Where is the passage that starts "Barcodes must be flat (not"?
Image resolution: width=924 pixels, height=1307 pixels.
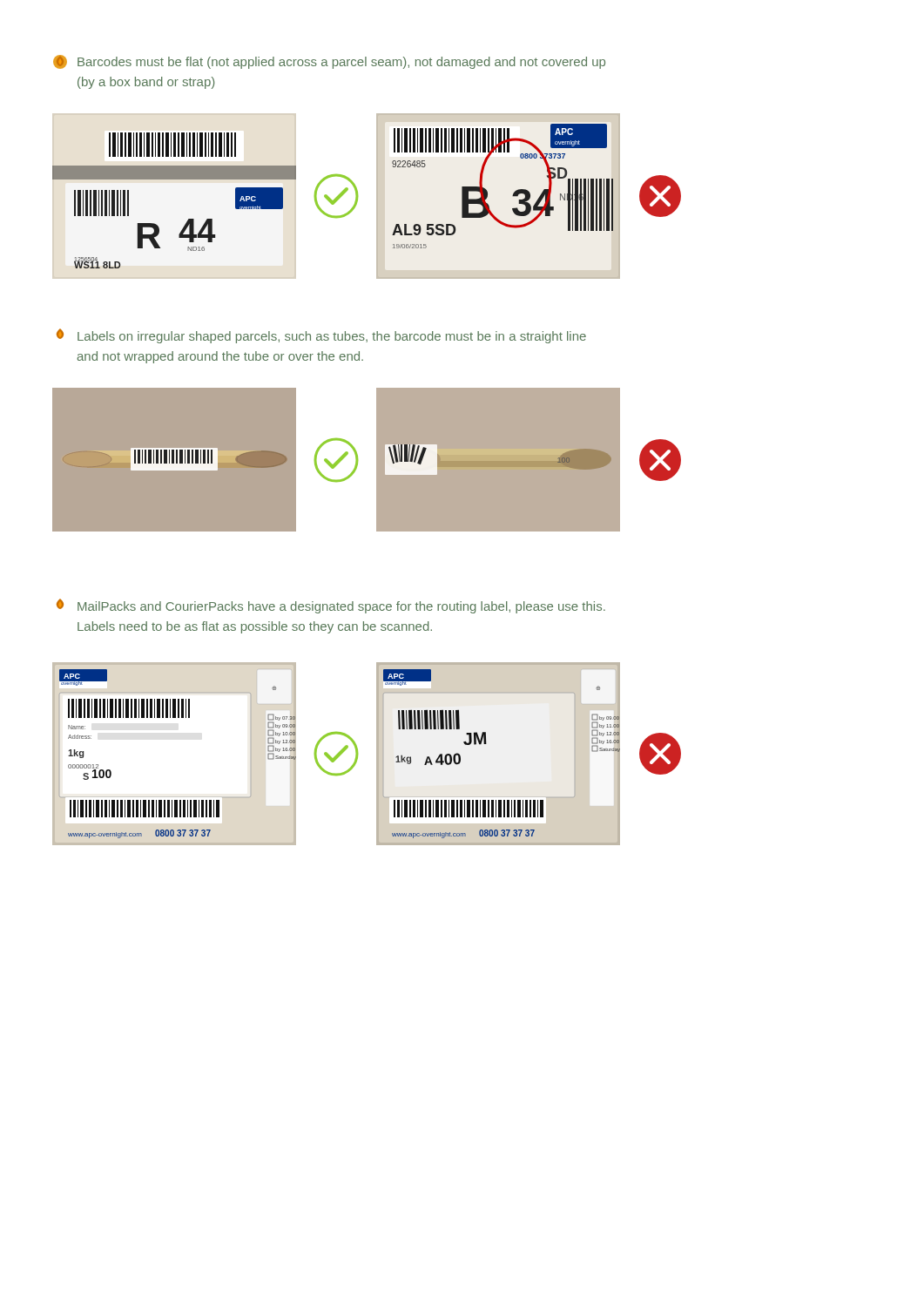pyautogui.click(x=462, y=72)
